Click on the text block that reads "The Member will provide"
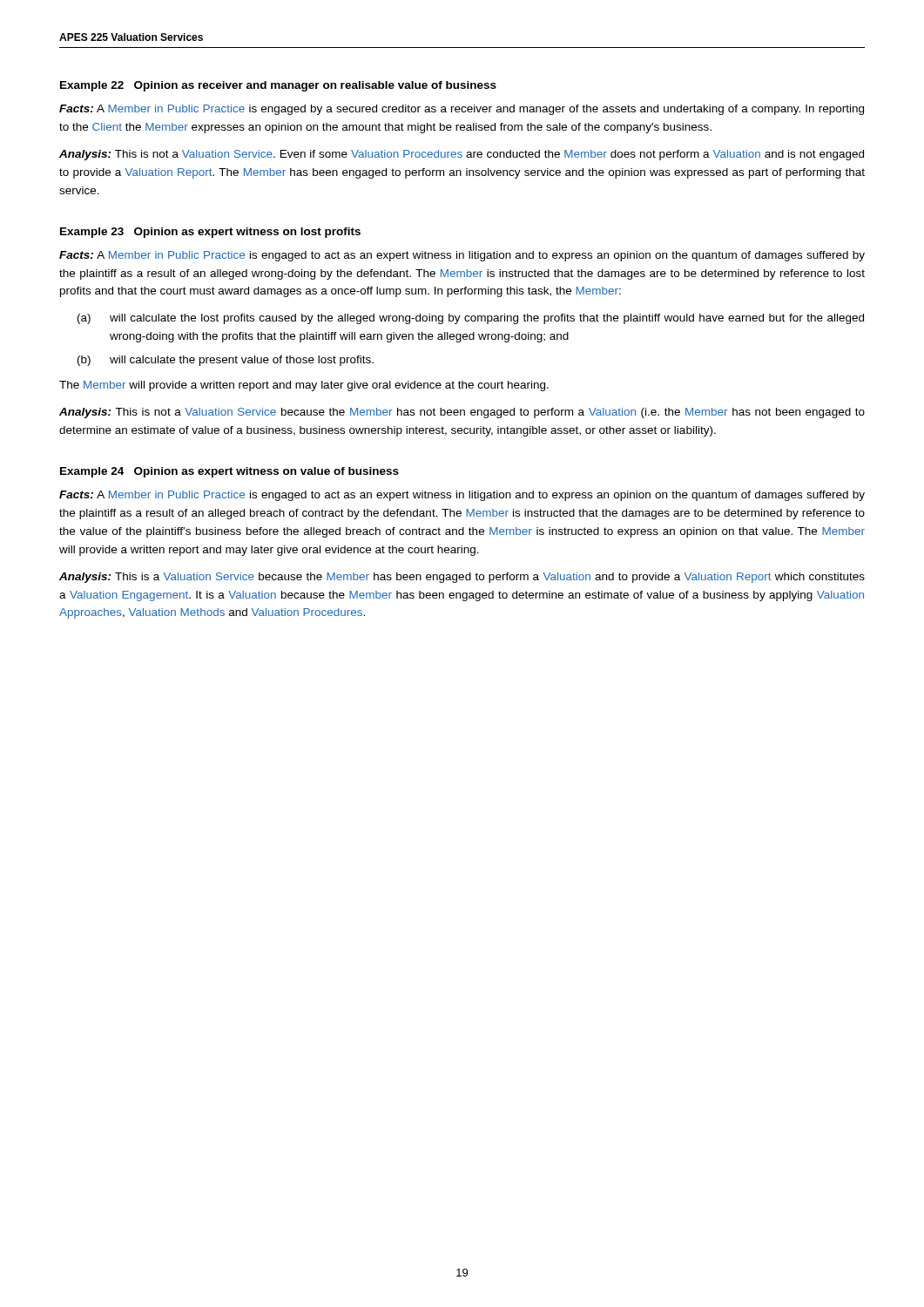924x1307 pixels. (304, 385)
